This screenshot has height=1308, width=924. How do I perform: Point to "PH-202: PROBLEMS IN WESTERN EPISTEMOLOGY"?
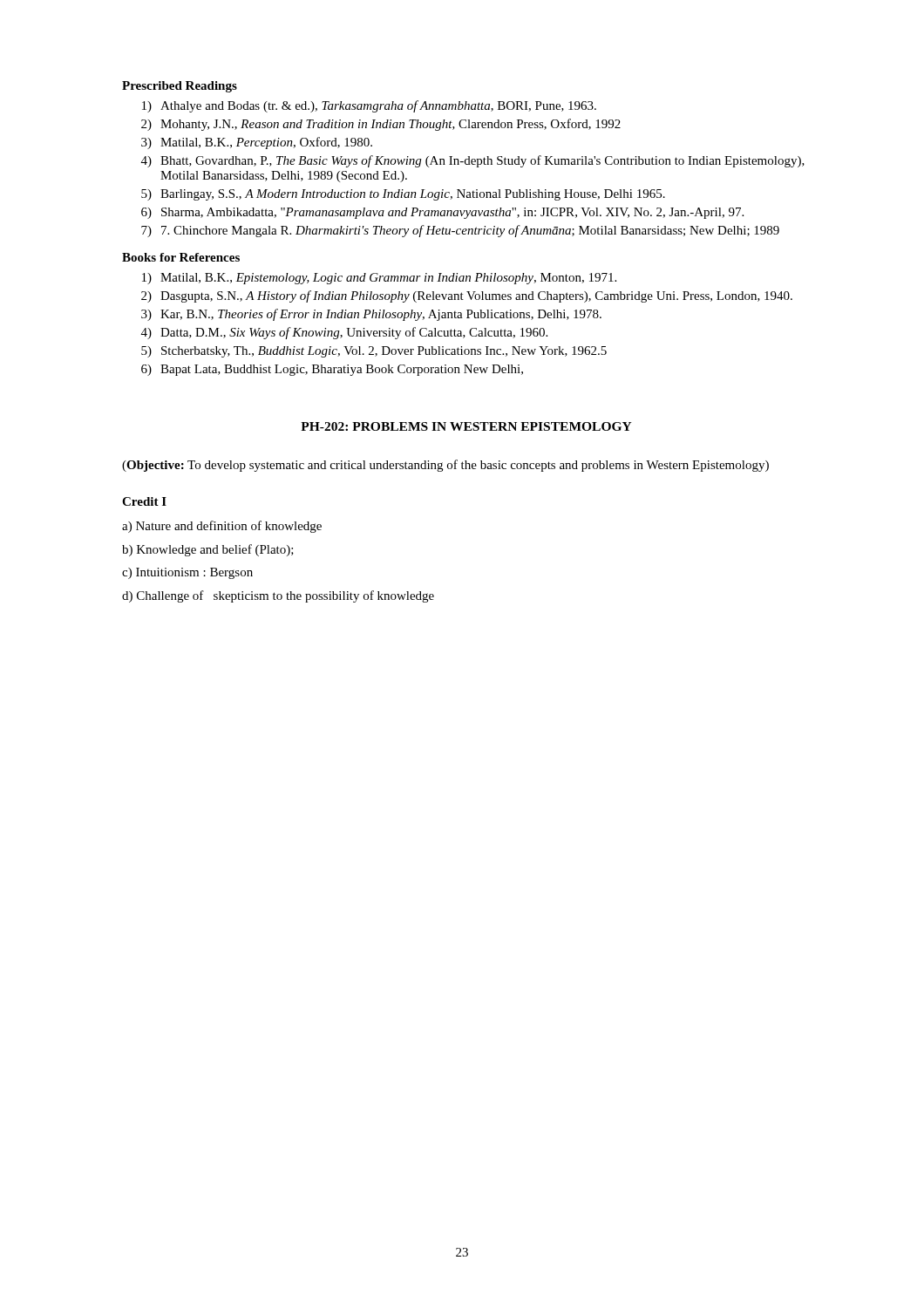pos(466,426)
